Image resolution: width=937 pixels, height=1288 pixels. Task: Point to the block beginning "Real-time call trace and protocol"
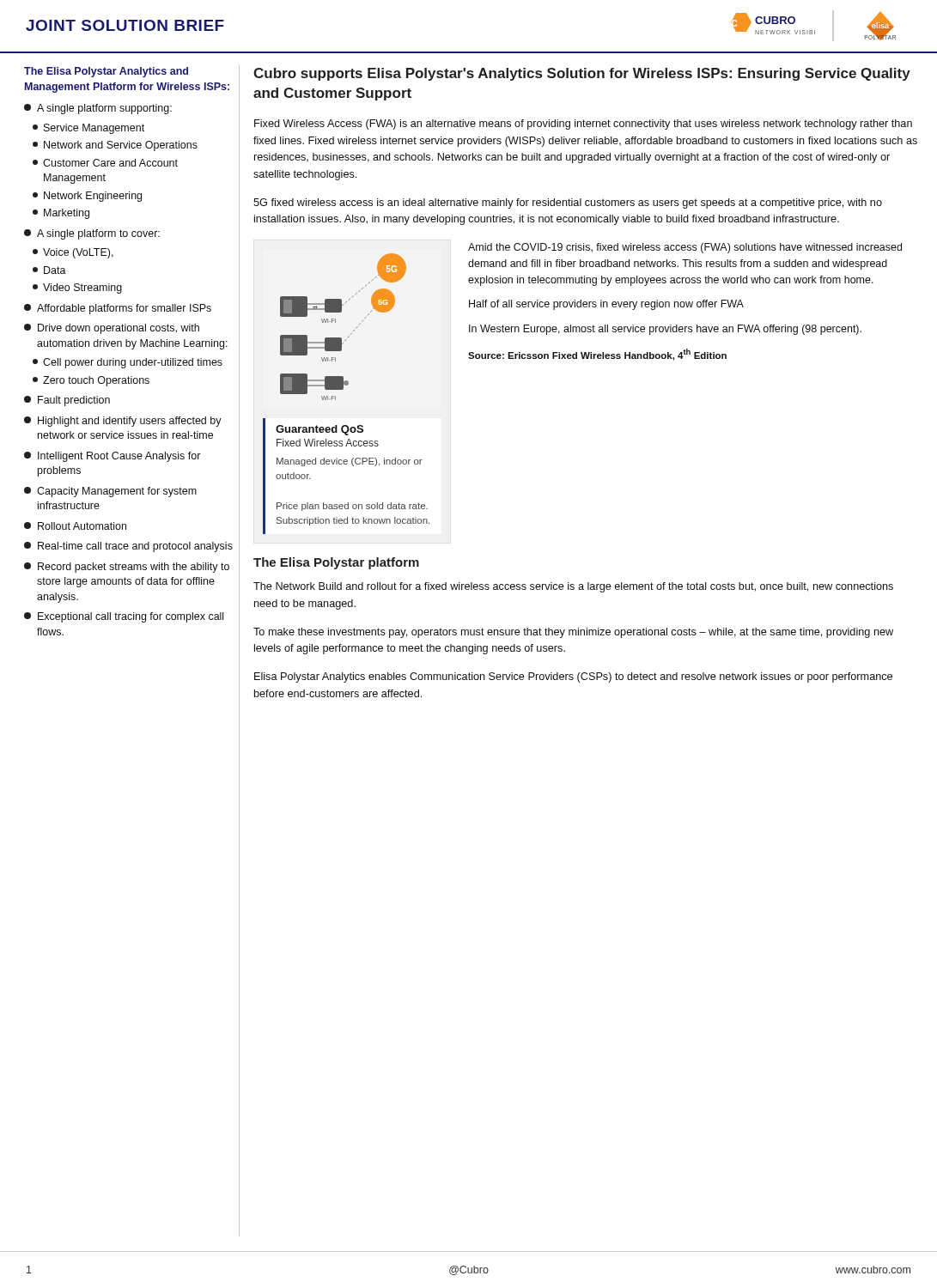[x=129, y=547]
